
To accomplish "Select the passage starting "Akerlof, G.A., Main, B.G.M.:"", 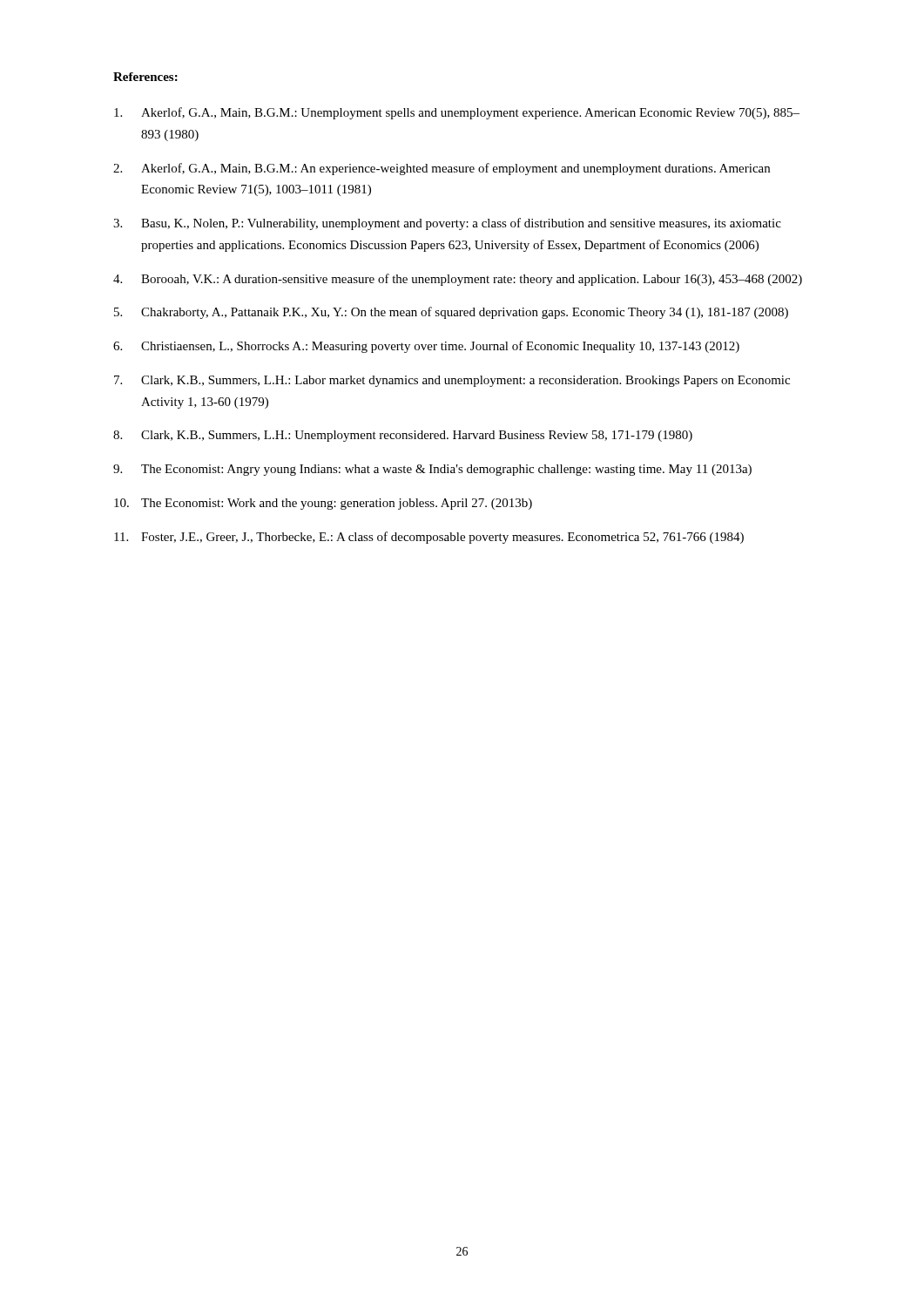I will 462,124.
